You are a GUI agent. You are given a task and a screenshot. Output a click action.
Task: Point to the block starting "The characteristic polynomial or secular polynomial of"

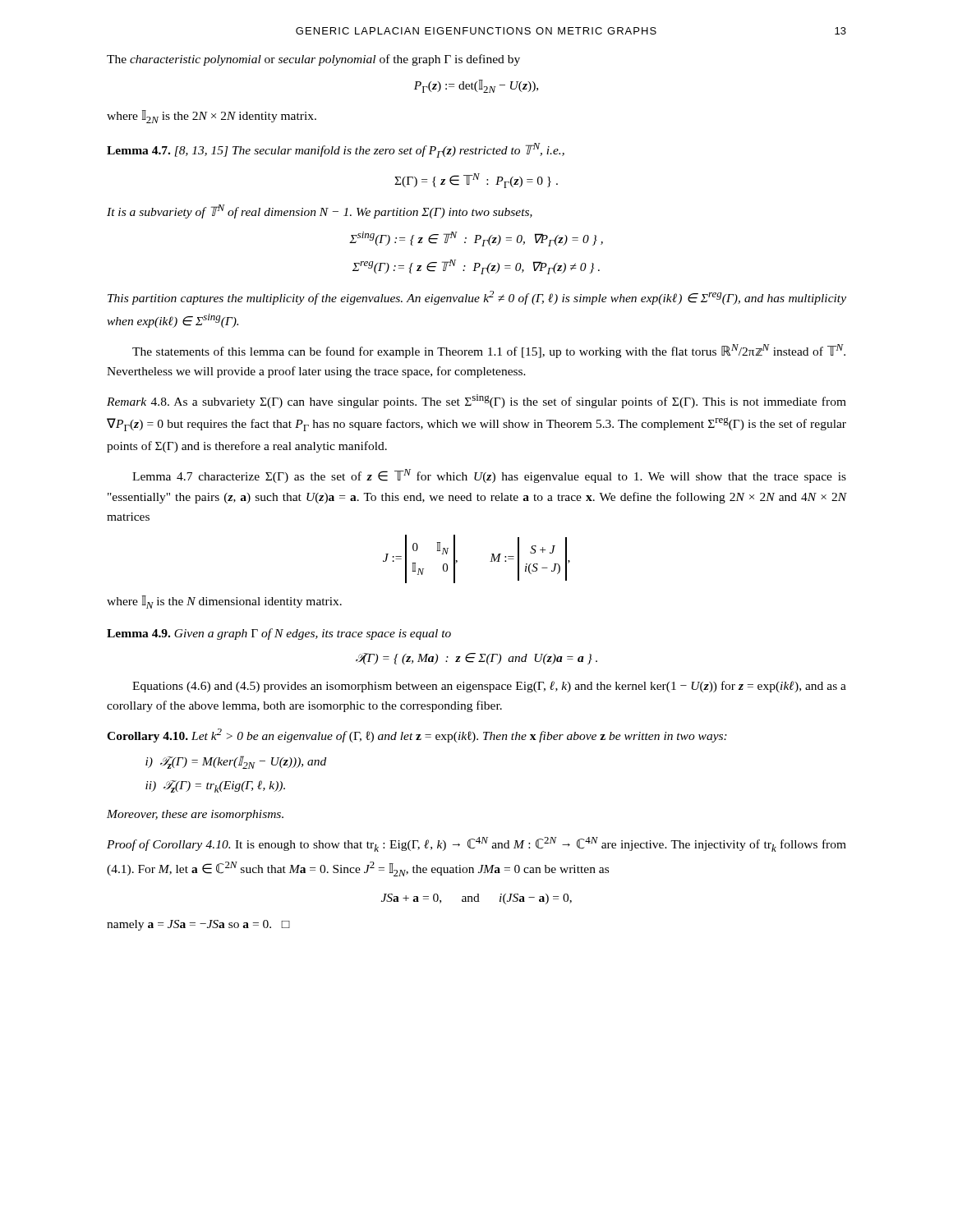(313, 59)
